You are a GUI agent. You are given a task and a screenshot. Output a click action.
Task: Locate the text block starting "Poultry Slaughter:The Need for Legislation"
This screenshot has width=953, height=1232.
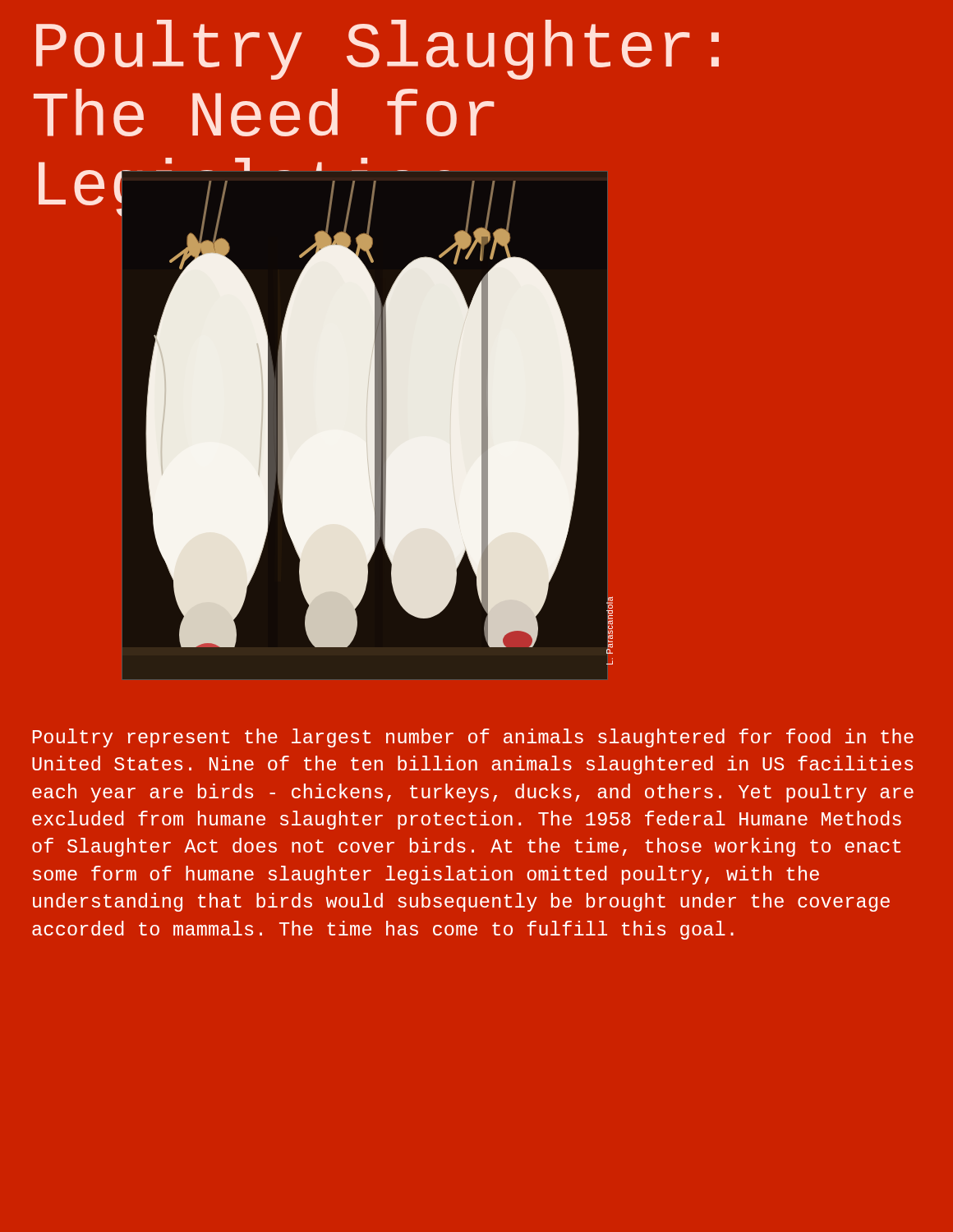click(476, 119)
